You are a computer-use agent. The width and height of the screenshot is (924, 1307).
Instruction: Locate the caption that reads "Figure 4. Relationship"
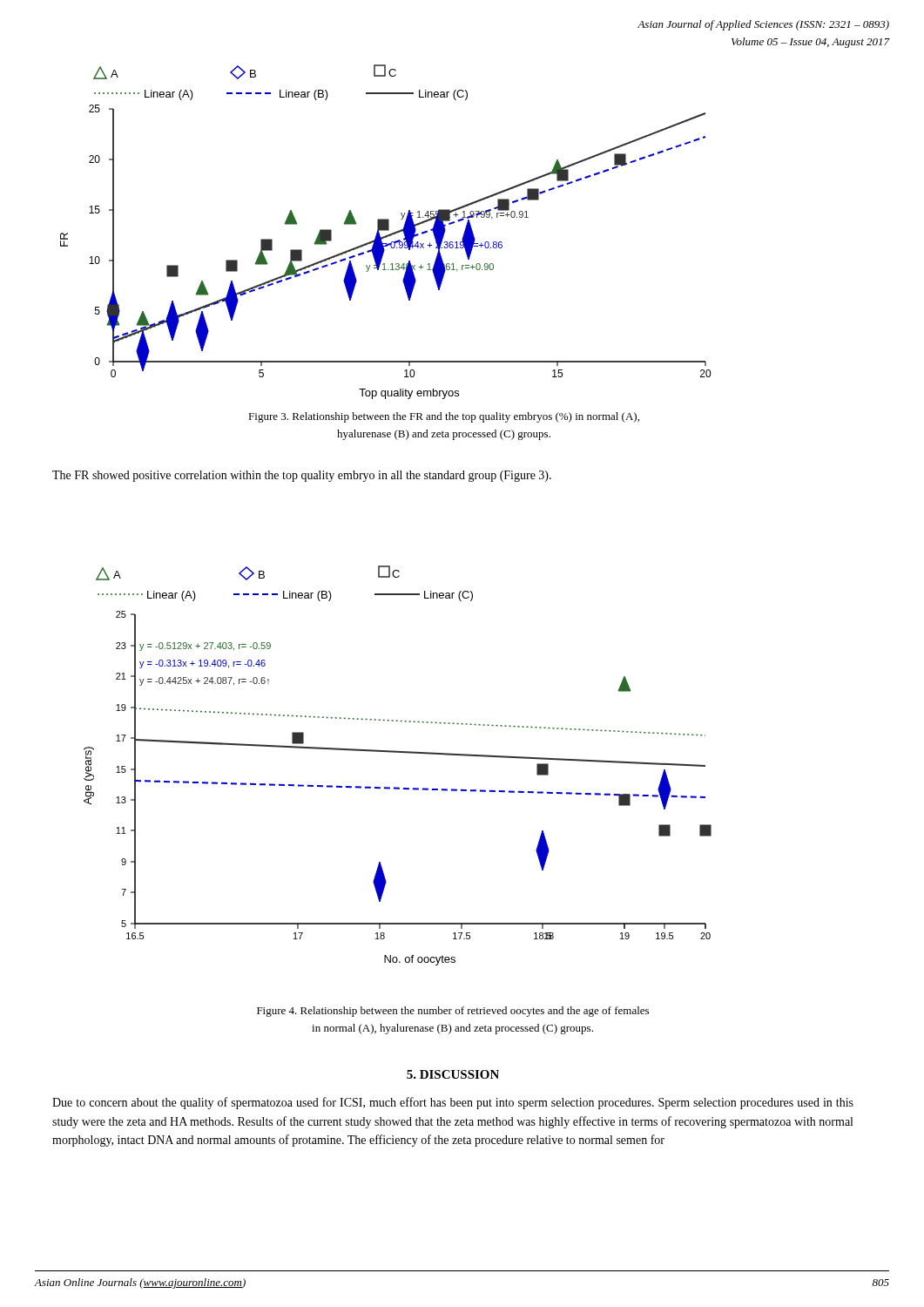453,1019
